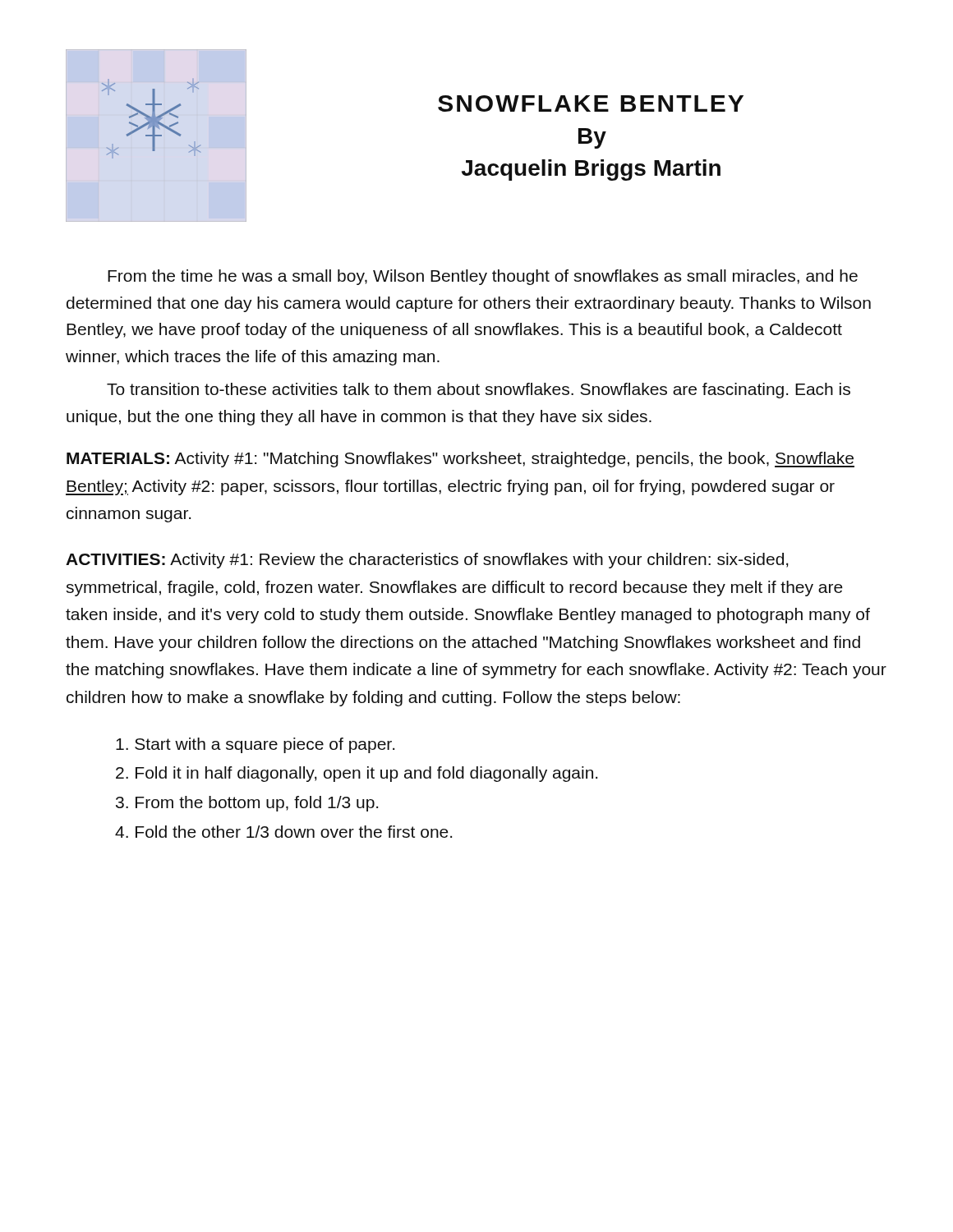Locate the title
Image resolution: width=953 pixels, height=1232 pixels.
pos(592,136)
